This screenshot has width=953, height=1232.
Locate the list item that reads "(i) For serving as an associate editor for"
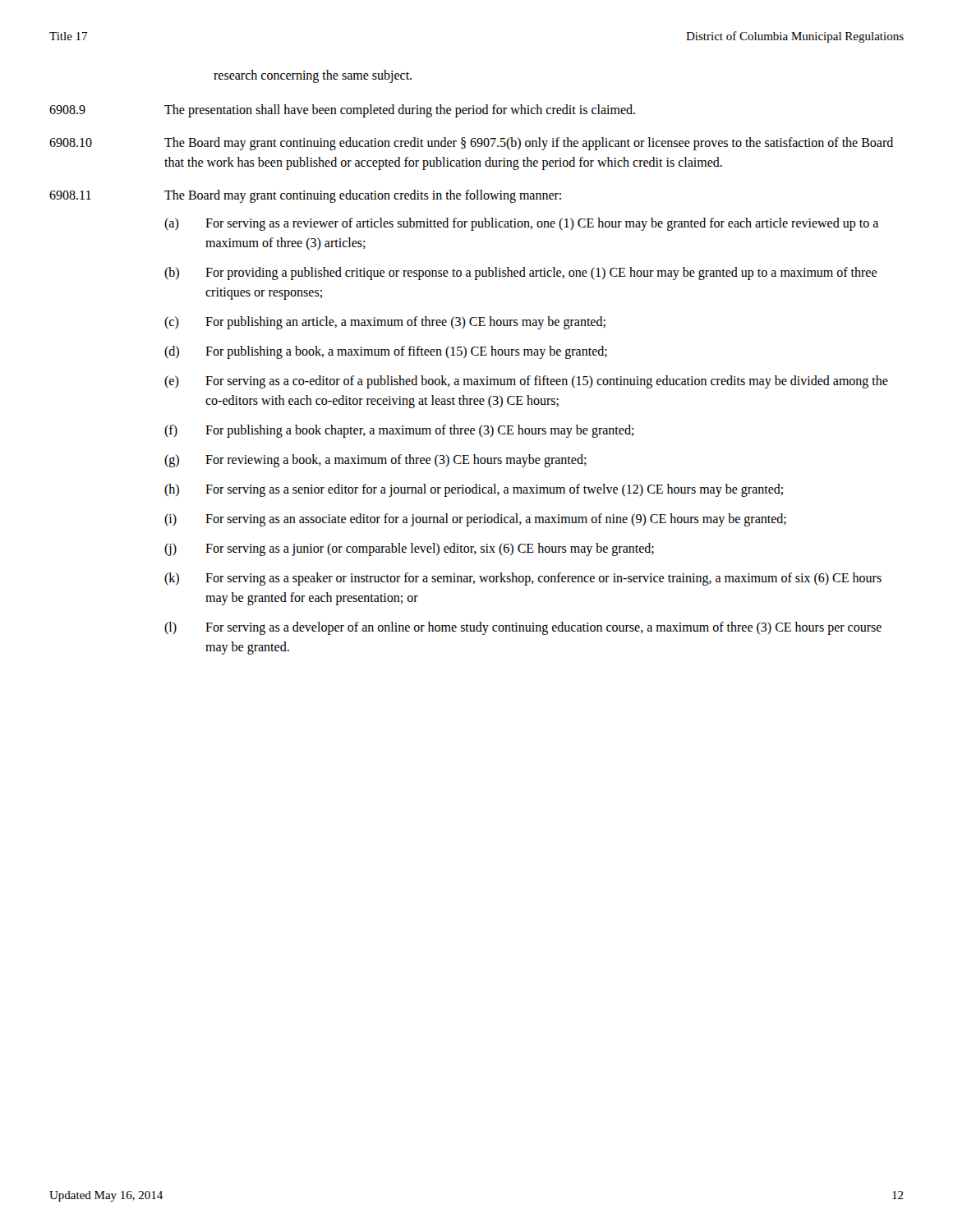pos(534,519)
